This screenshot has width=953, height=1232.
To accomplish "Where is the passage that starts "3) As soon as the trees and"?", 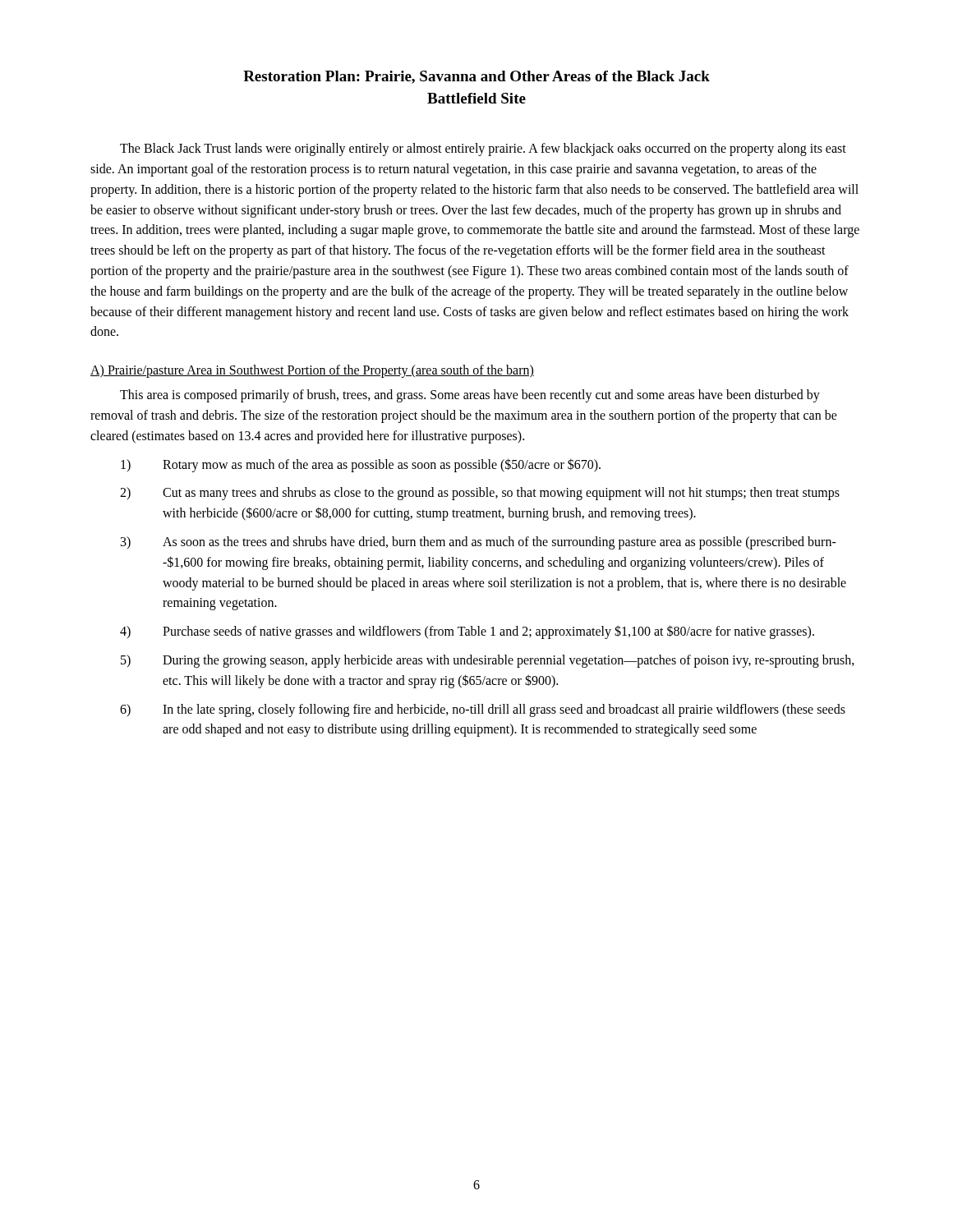I will tap(476, 573).
